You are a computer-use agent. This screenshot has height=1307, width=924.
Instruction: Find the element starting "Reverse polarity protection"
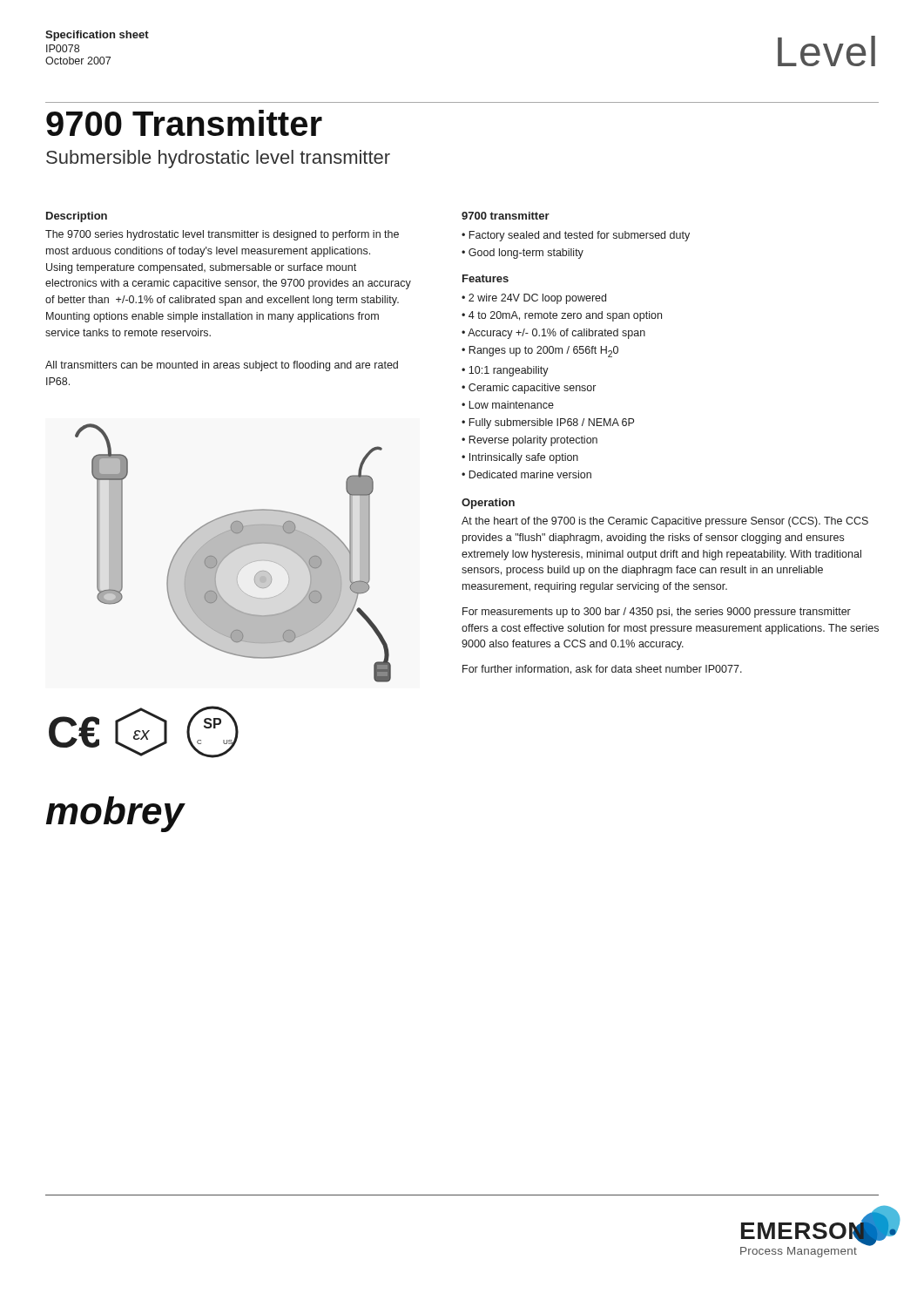[533, 440]
